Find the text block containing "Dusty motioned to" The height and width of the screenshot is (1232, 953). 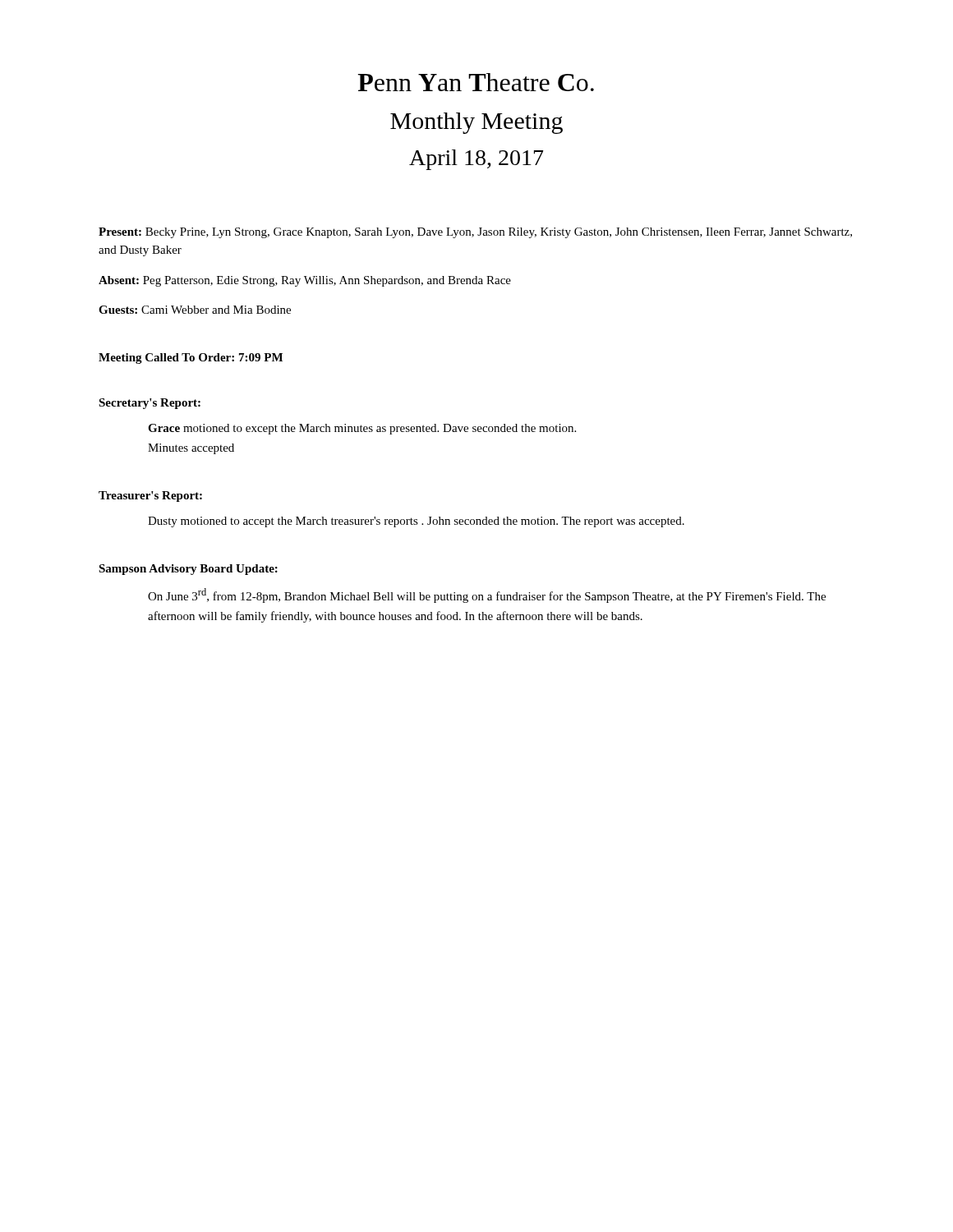(x=416, y=521)
